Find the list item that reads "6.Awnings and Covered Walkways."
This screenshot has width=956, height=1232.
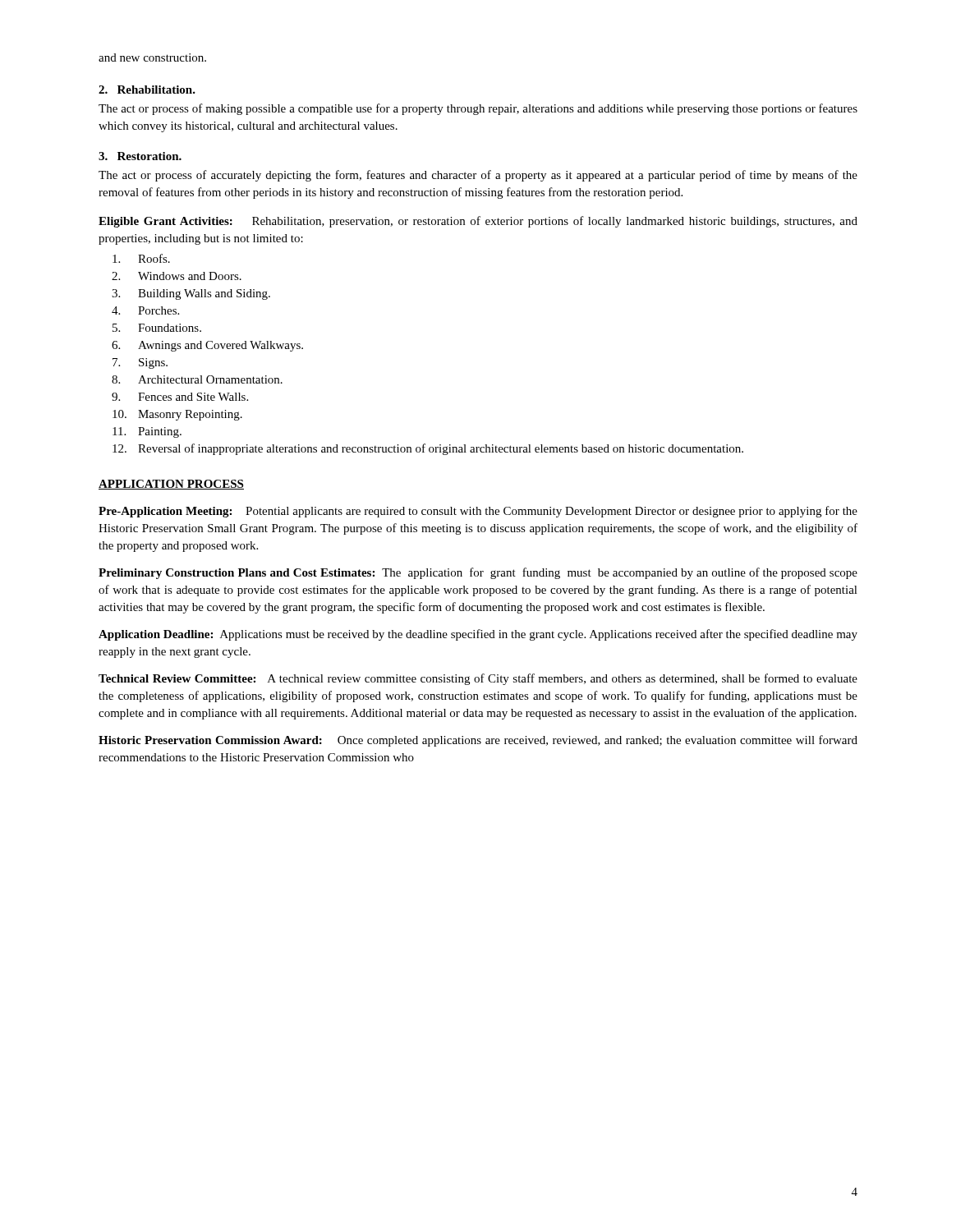[x=207, y=346]
